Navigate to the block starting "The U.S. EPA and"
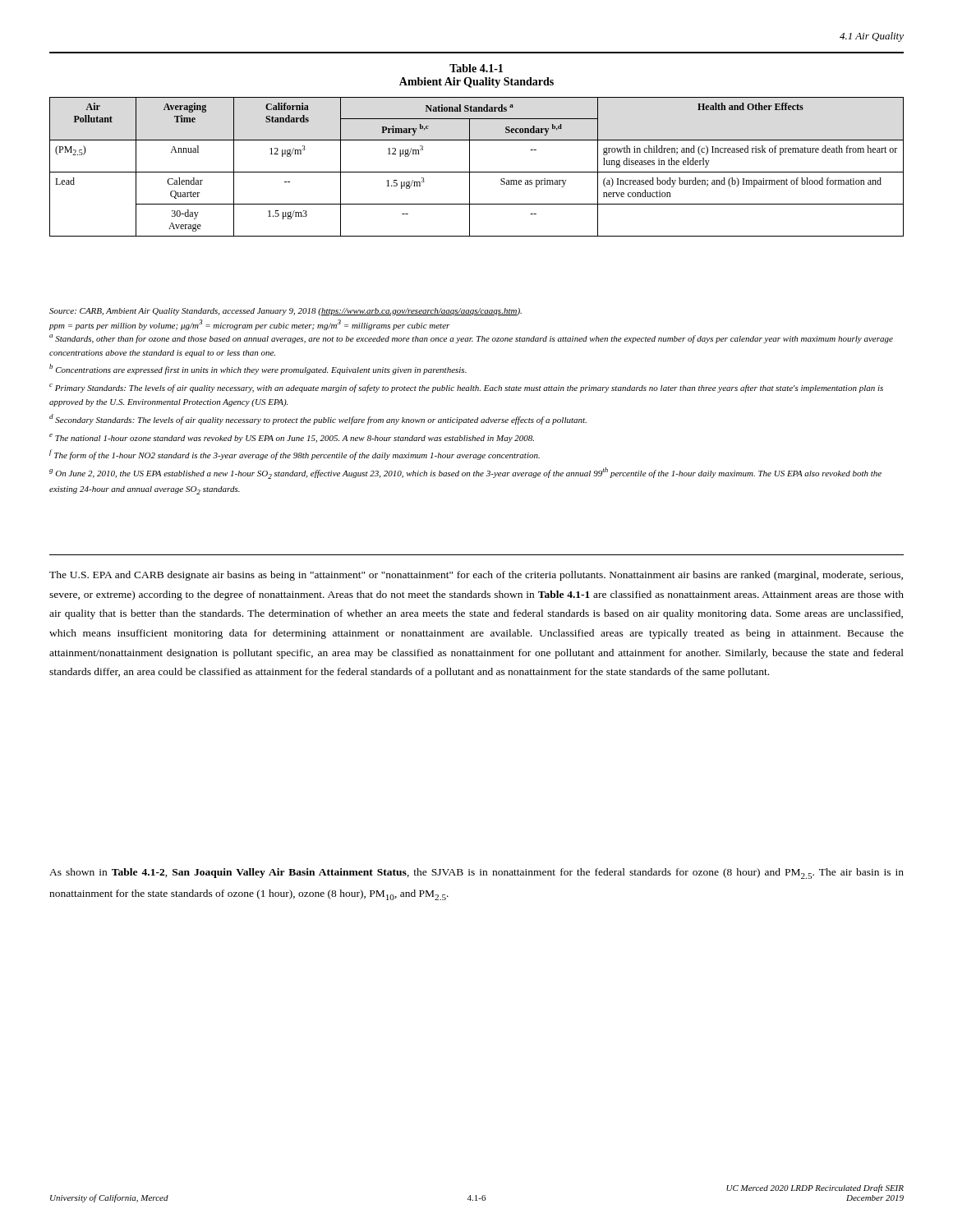The height and width of the screenshot is (1232, 953). coord(476,623)
